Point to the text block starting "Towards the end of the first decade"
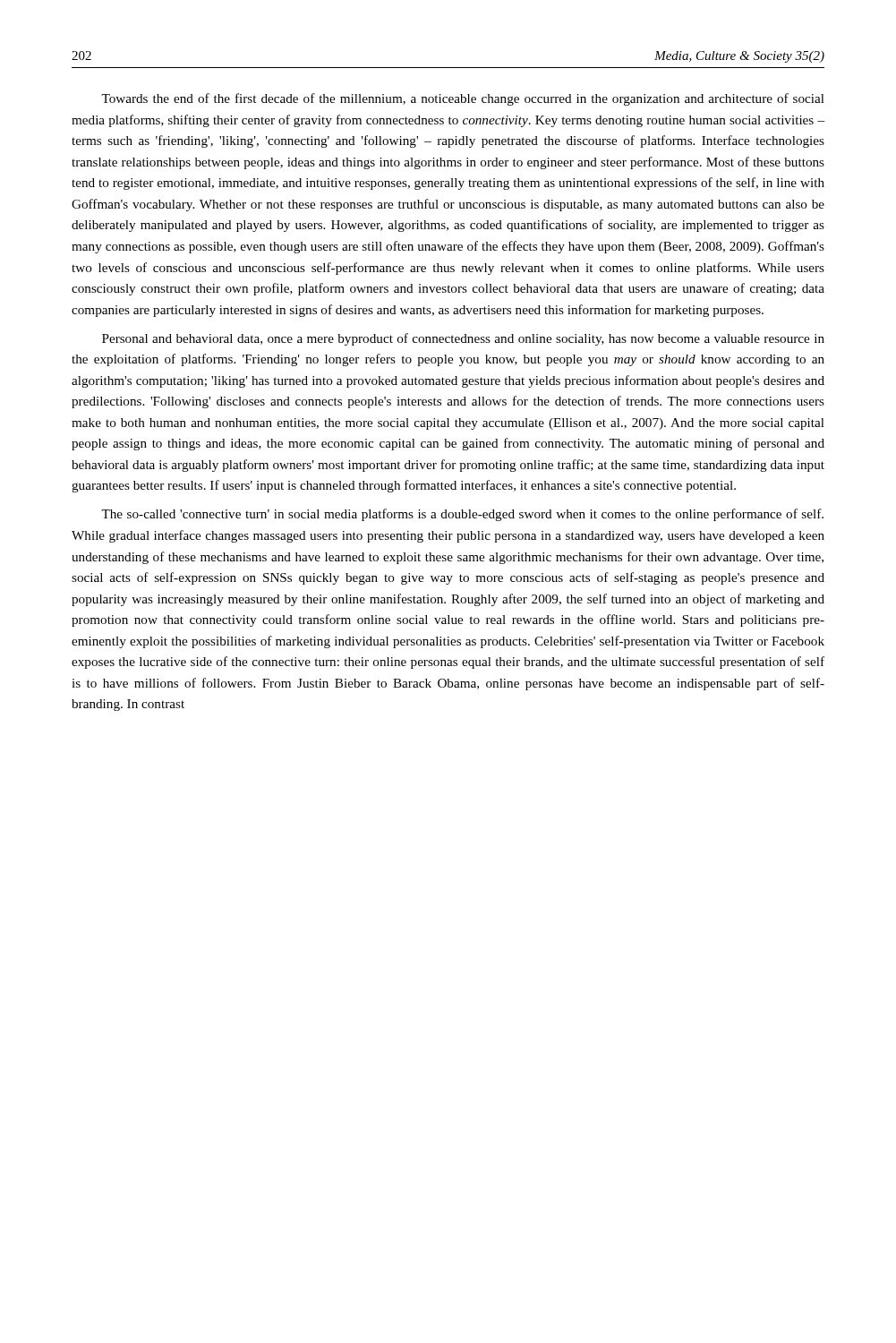896x1343 pixels. pyautogui.click(x=448, y=204)
